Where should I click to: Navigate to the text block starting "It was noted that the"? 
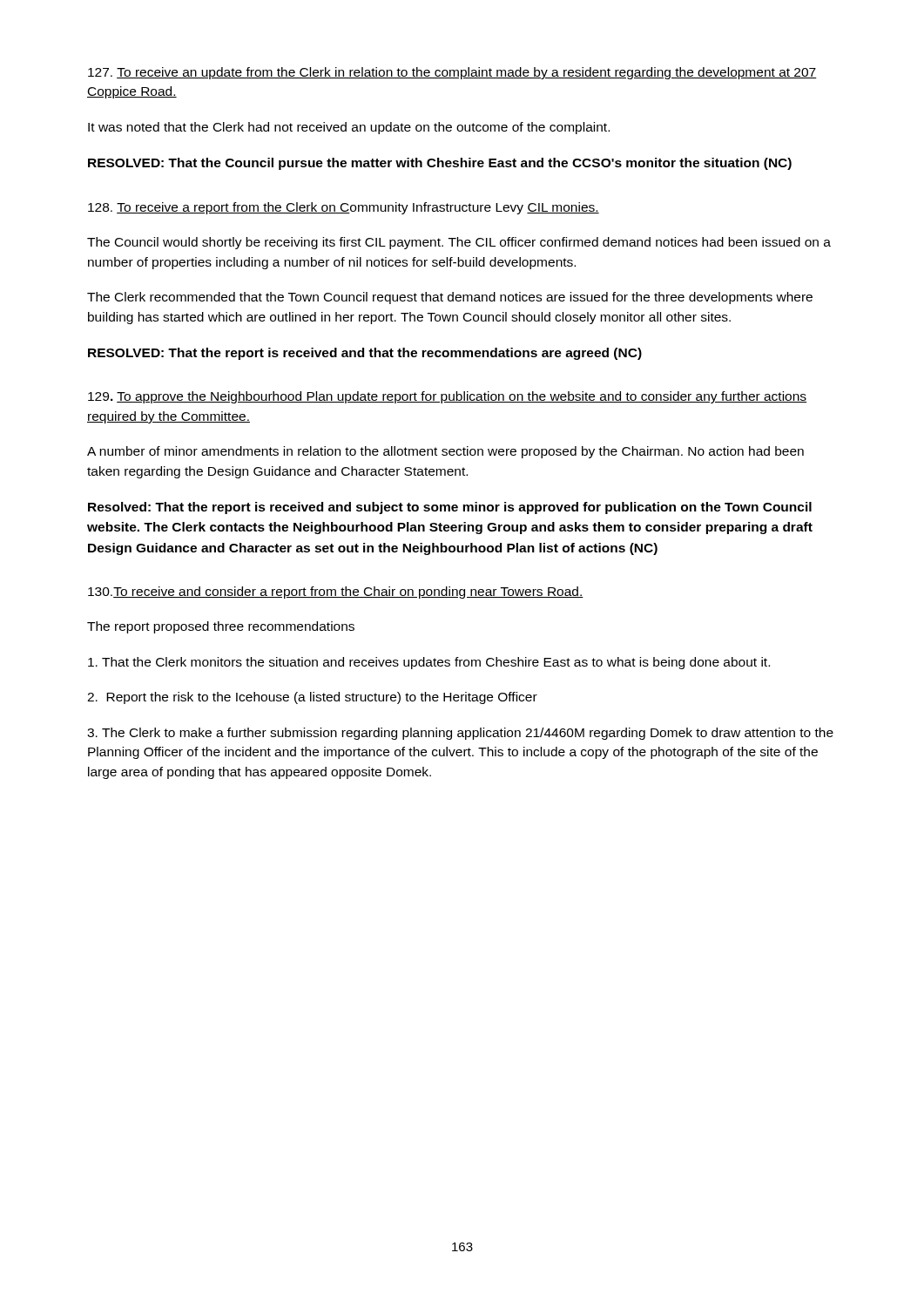(462, 127)
